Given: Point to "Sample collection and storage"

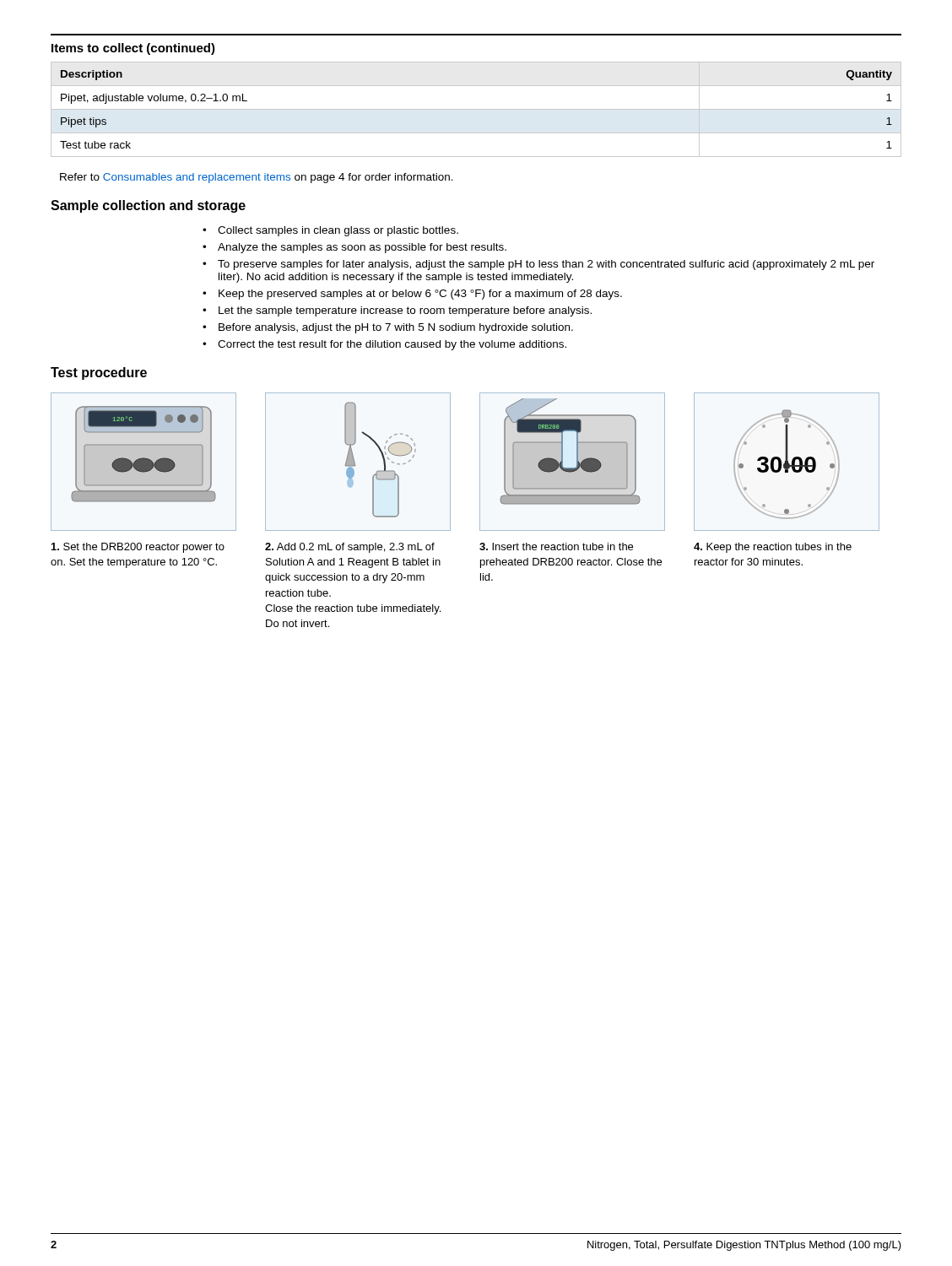Looking at the screenshot, I should (148, 206).
